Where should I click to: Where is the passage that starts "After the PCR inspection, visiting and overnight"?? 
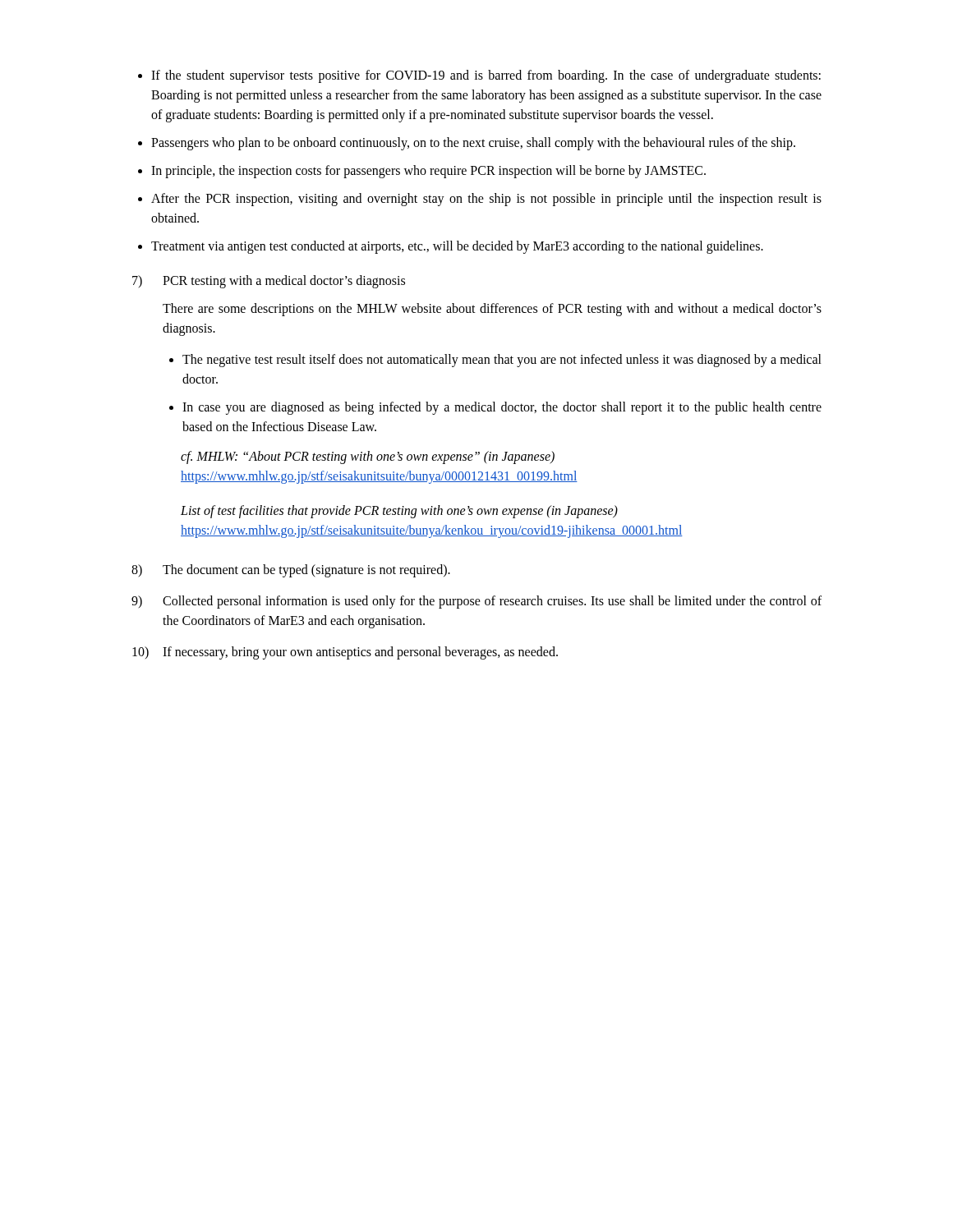[486, 209]
